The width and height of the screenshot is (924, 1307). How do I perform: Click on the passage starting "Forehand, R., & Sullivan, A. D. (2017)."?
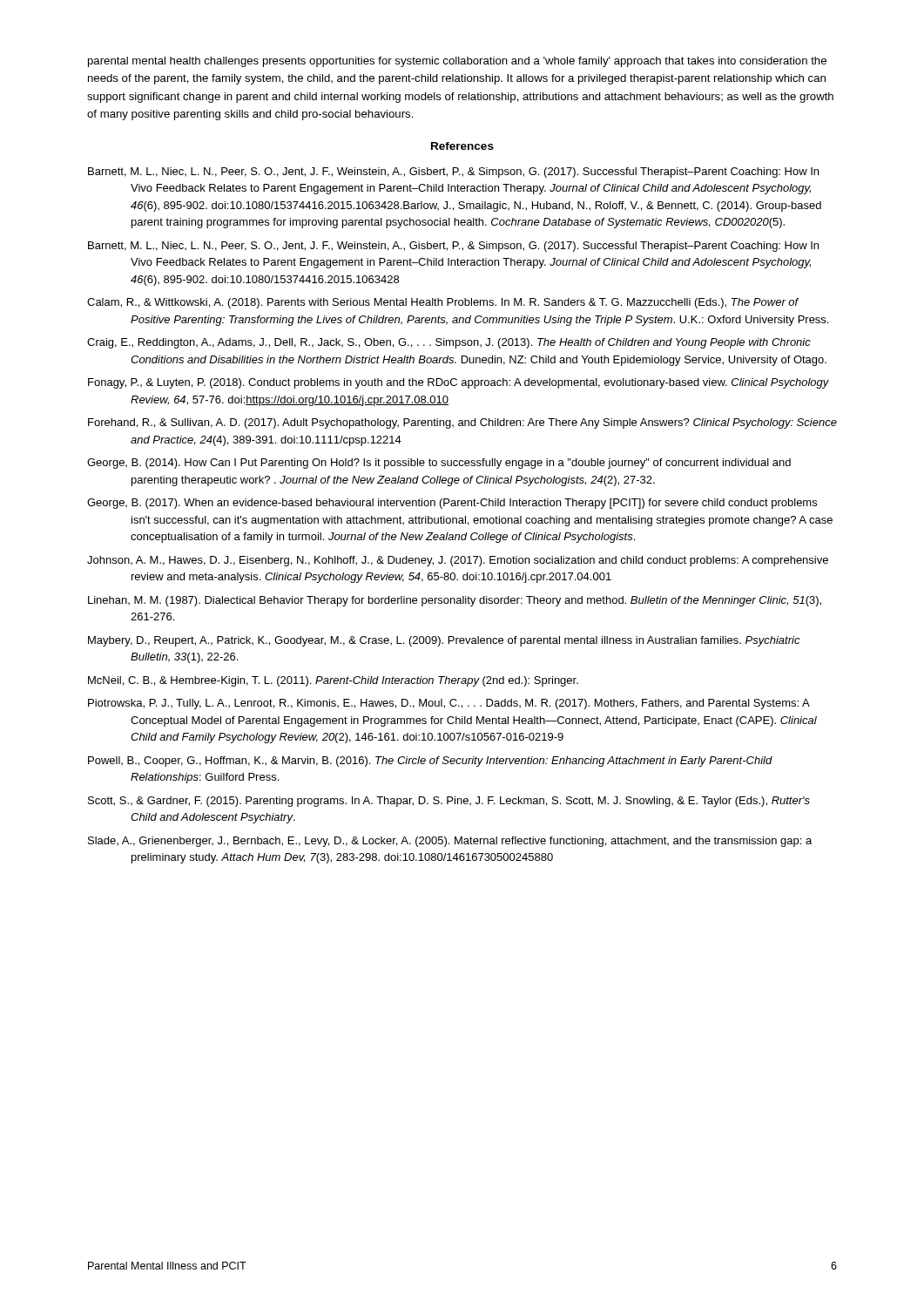462,431
